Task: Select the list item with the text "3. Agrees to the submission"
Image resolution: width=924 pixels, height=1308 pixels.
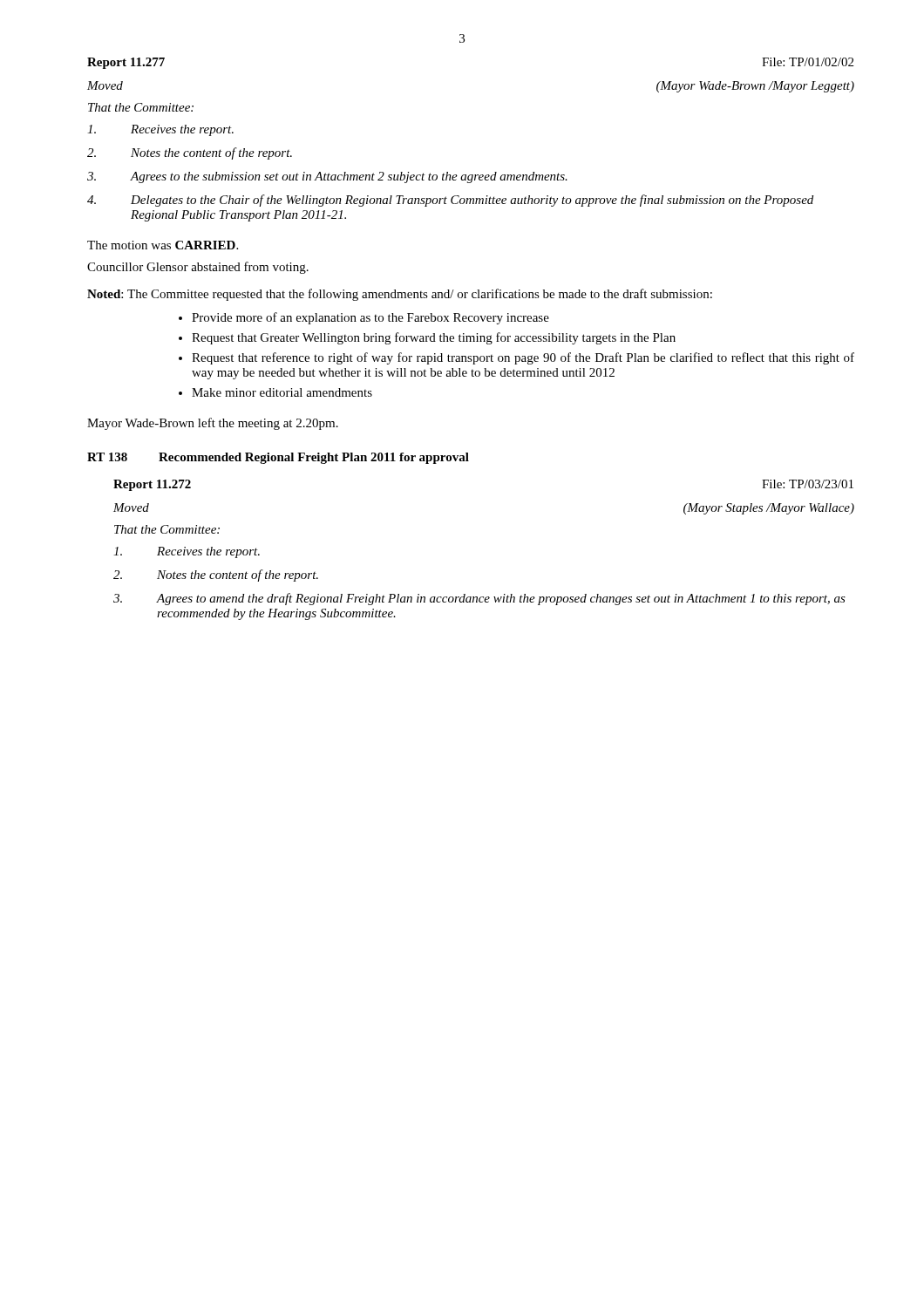Action: [471, 177]
